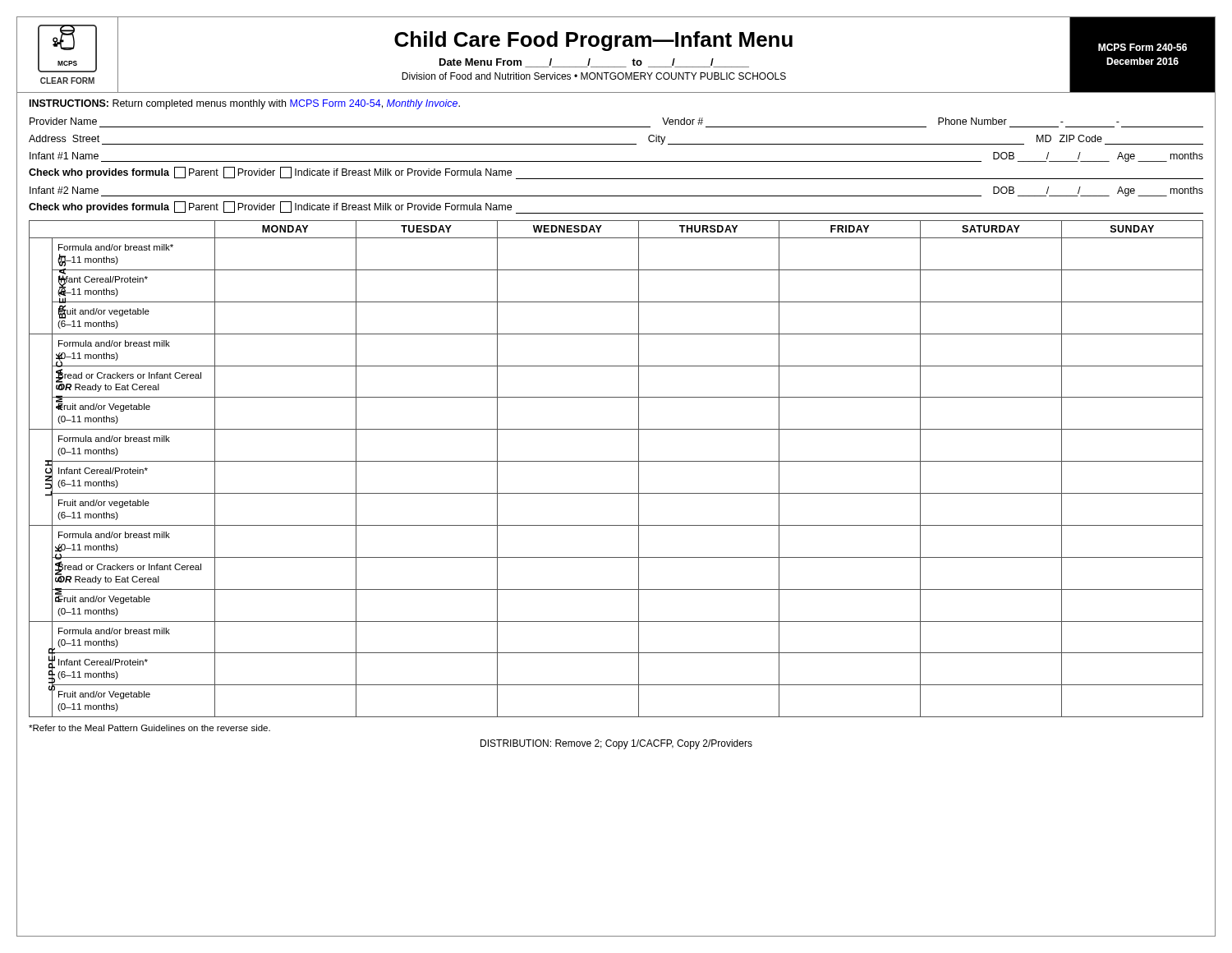The height and width of the screenshot is (953, 1232).
Task: Point to the block beginning "Infant #2 Name DOB _____/_____/_____"
Action: pos(616,189)
